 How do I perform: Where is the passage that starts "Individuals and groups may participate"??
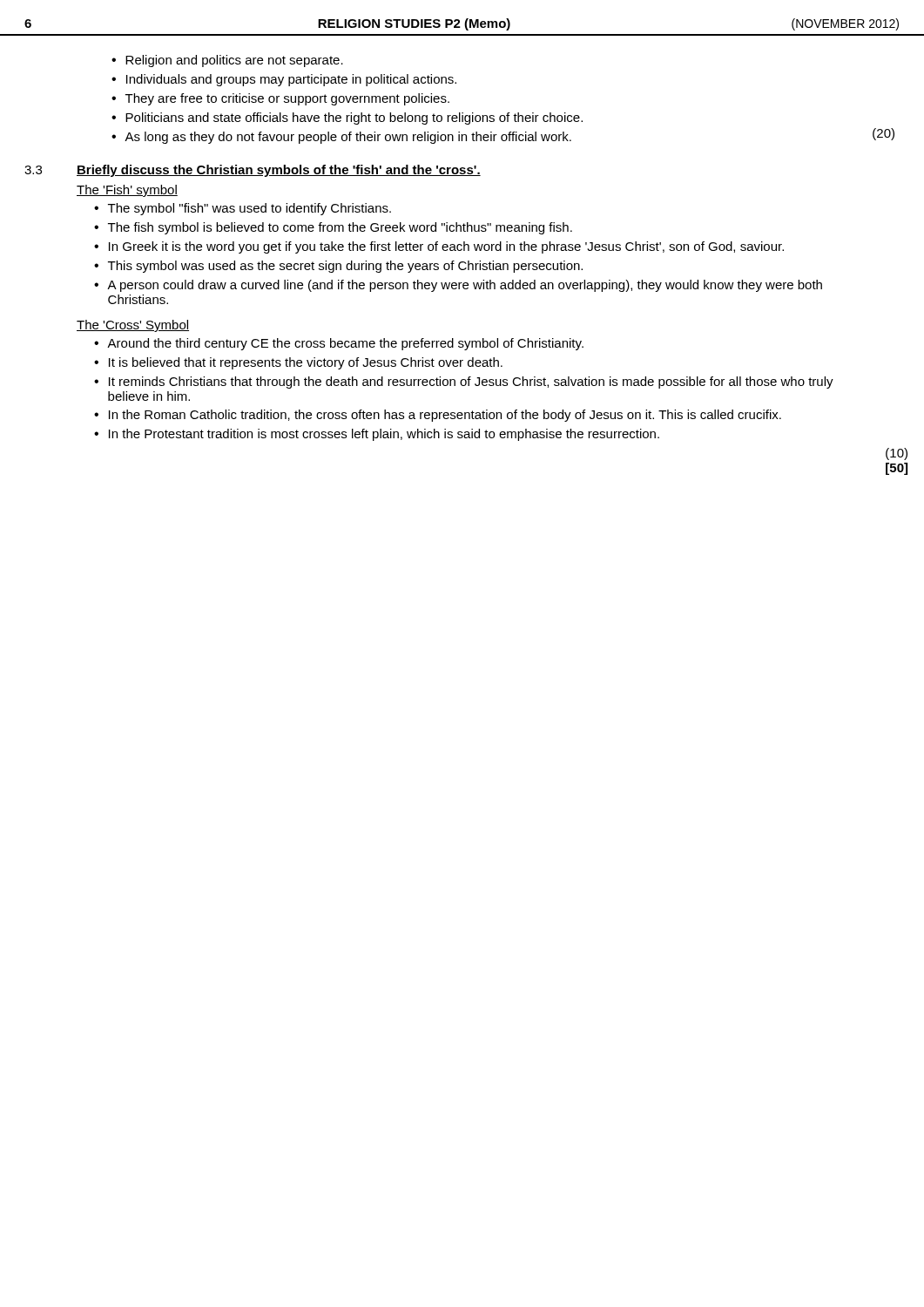pos(291,80)
